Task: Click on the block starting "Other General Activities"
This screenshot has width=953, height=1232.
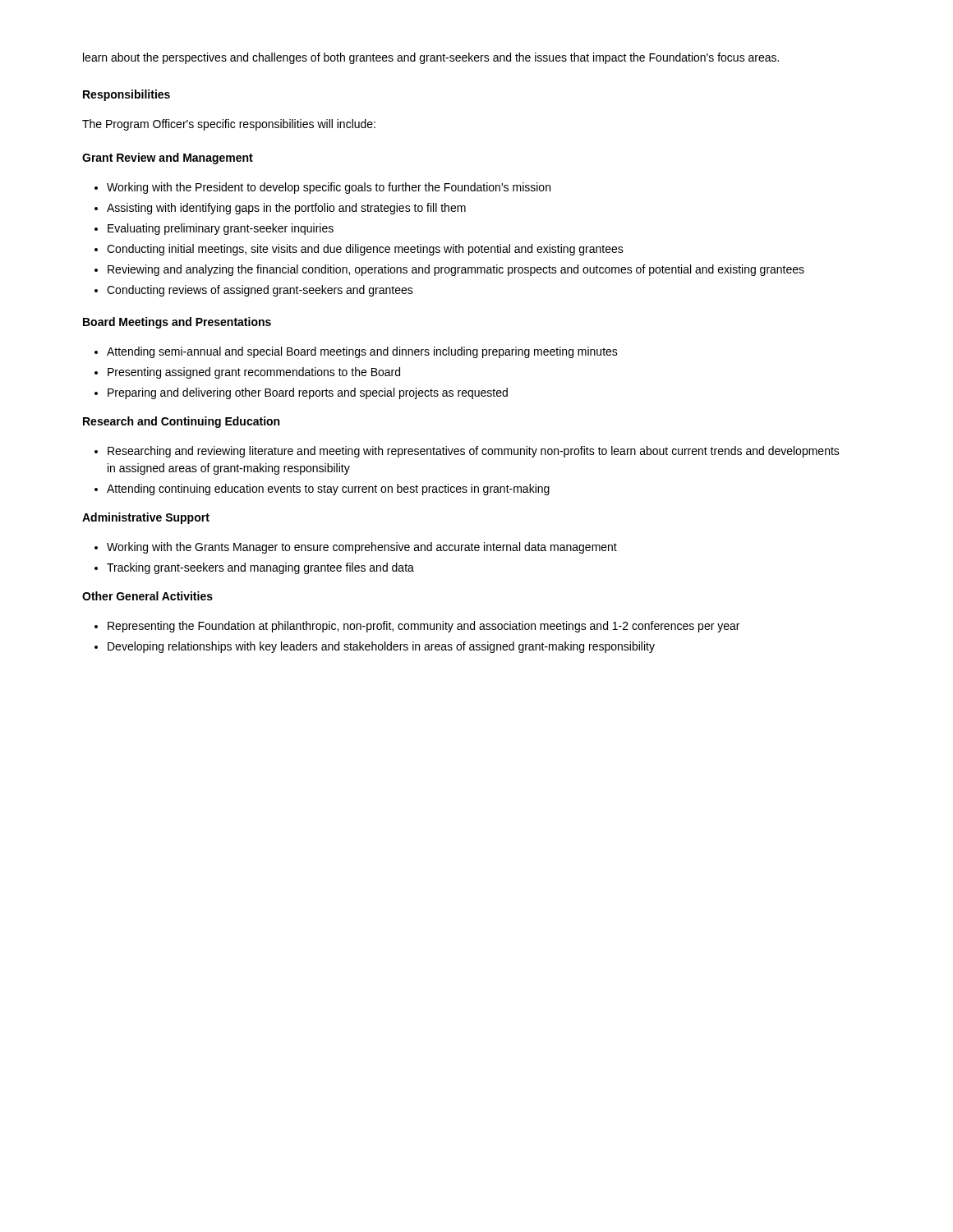Action: 147,596
